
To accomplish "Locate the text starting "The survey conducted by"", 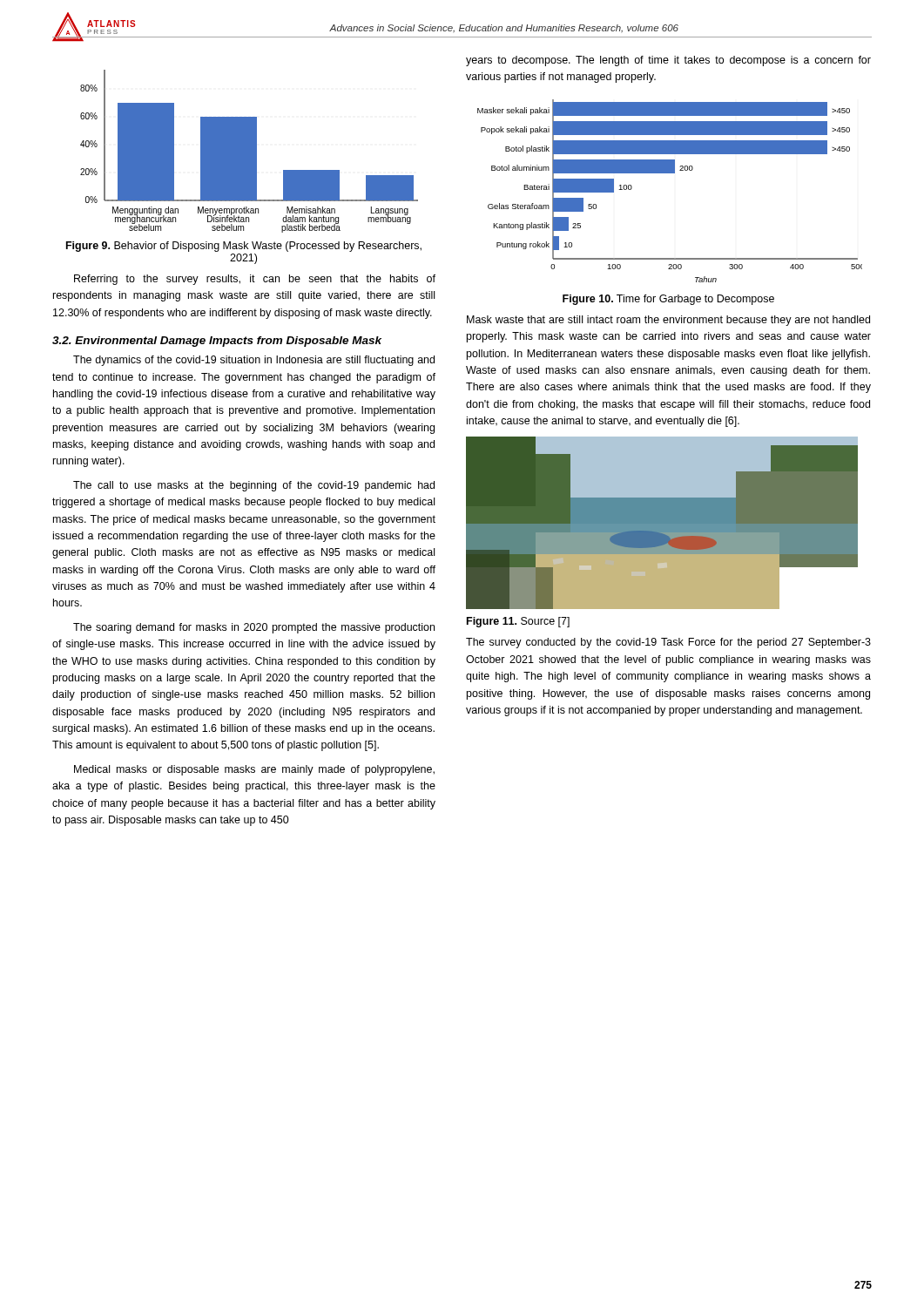I will coord(668,676).
